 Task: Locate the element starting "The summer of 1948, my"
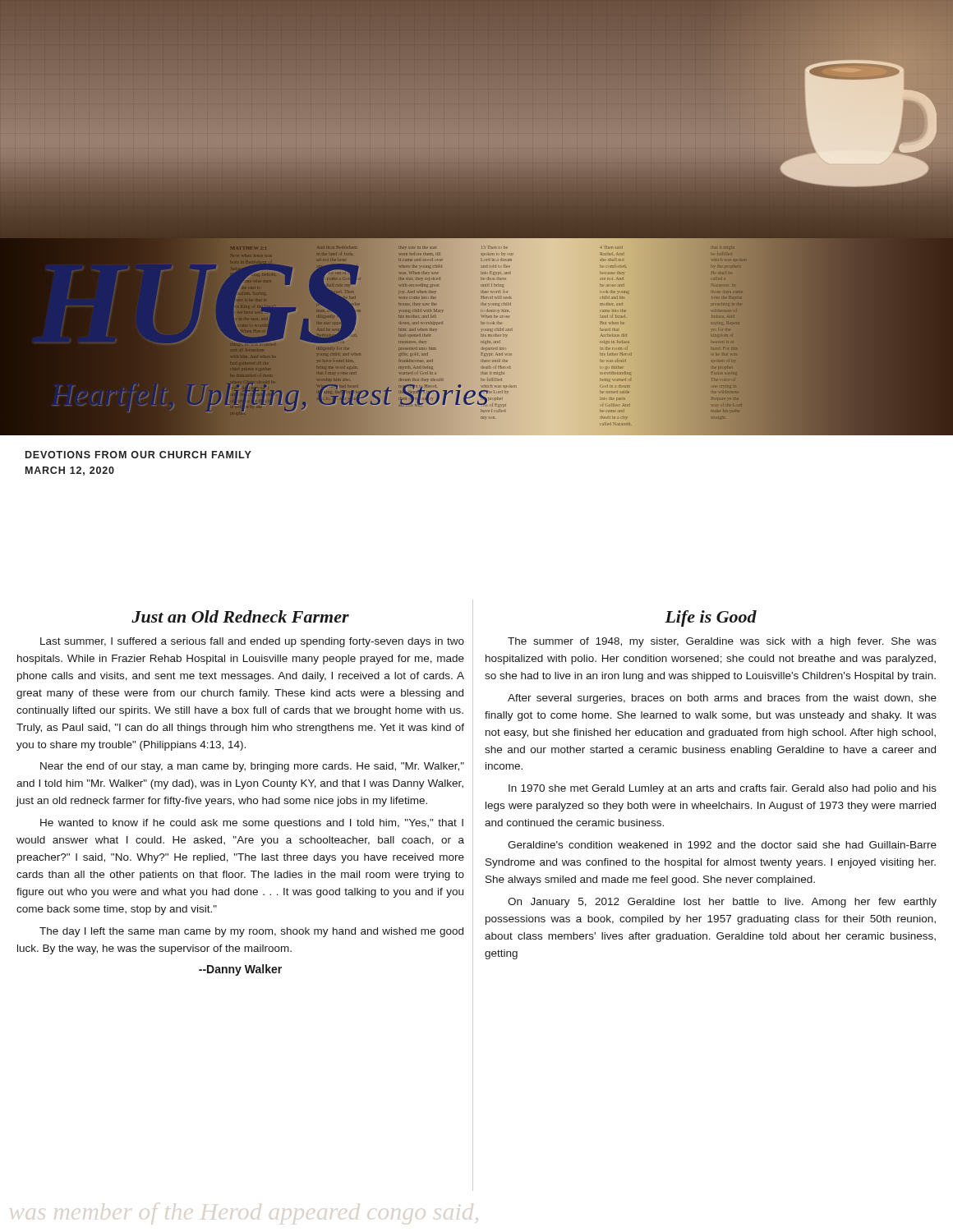[711, 798]
